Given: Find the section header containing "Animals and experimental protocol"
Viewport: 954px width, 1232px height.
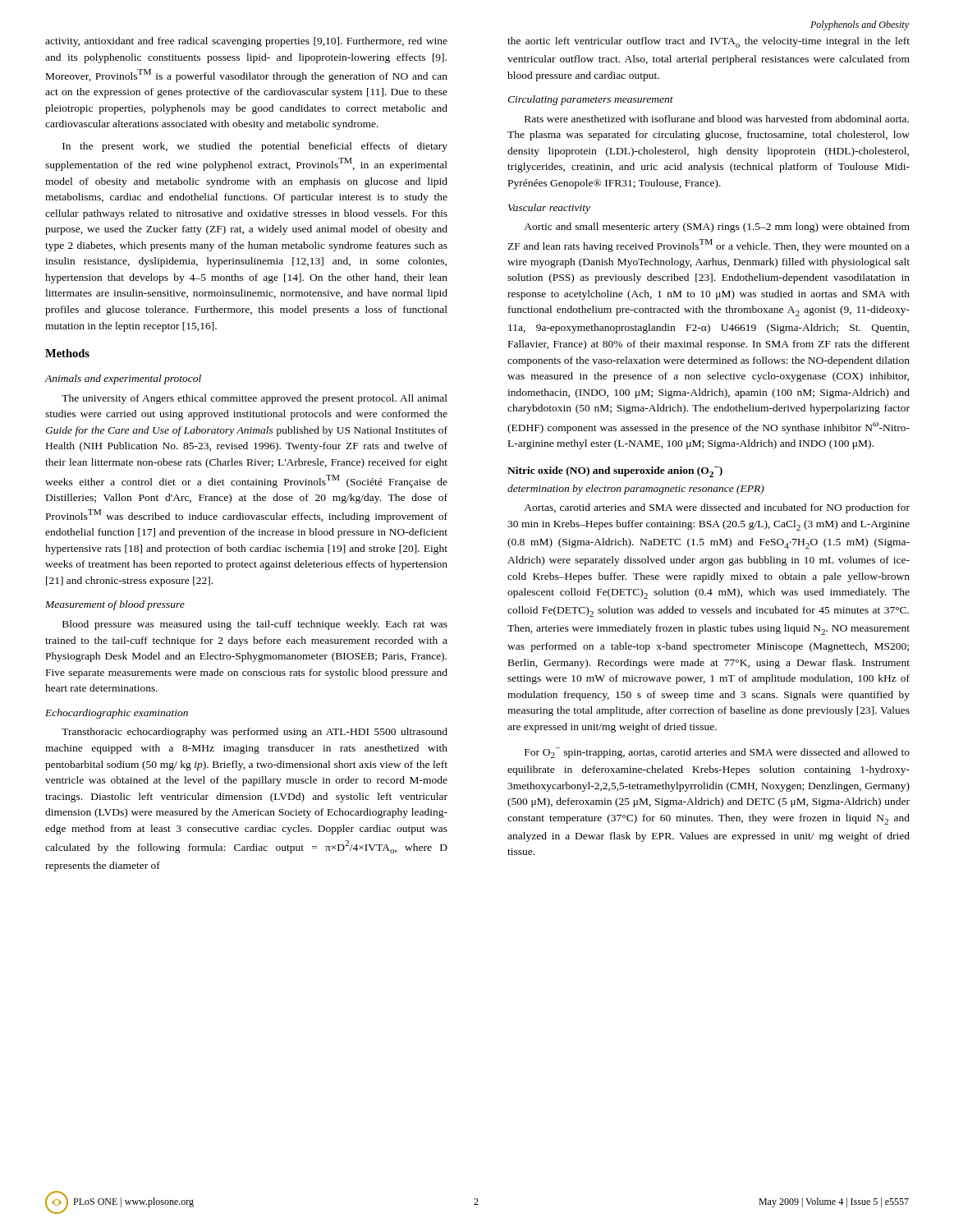Looking at the screenshot, I should coord(123,378).
